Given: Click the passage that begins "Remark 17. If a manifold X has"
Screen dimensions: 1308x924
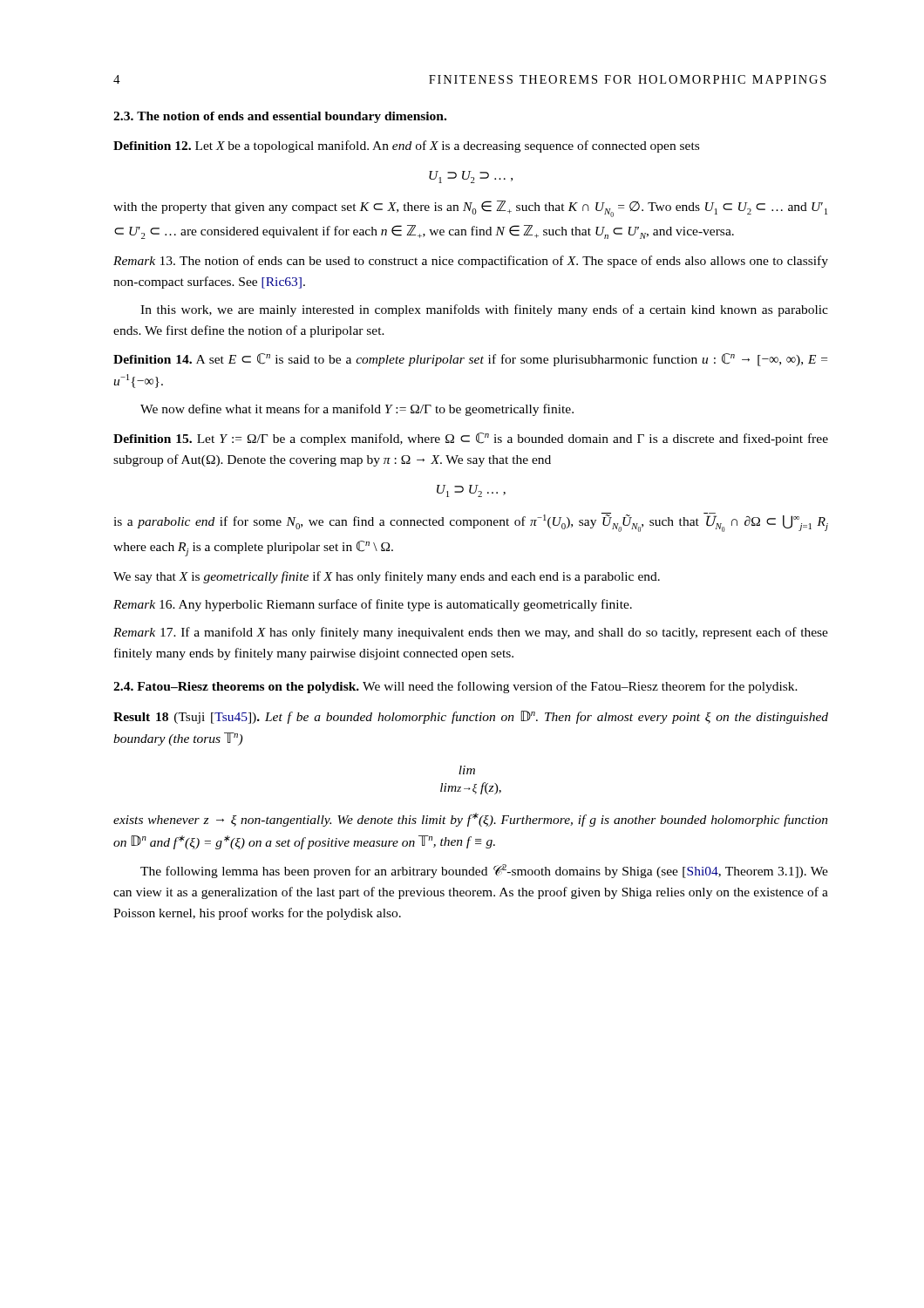Looking at the screenshot, I should [471, 642].
